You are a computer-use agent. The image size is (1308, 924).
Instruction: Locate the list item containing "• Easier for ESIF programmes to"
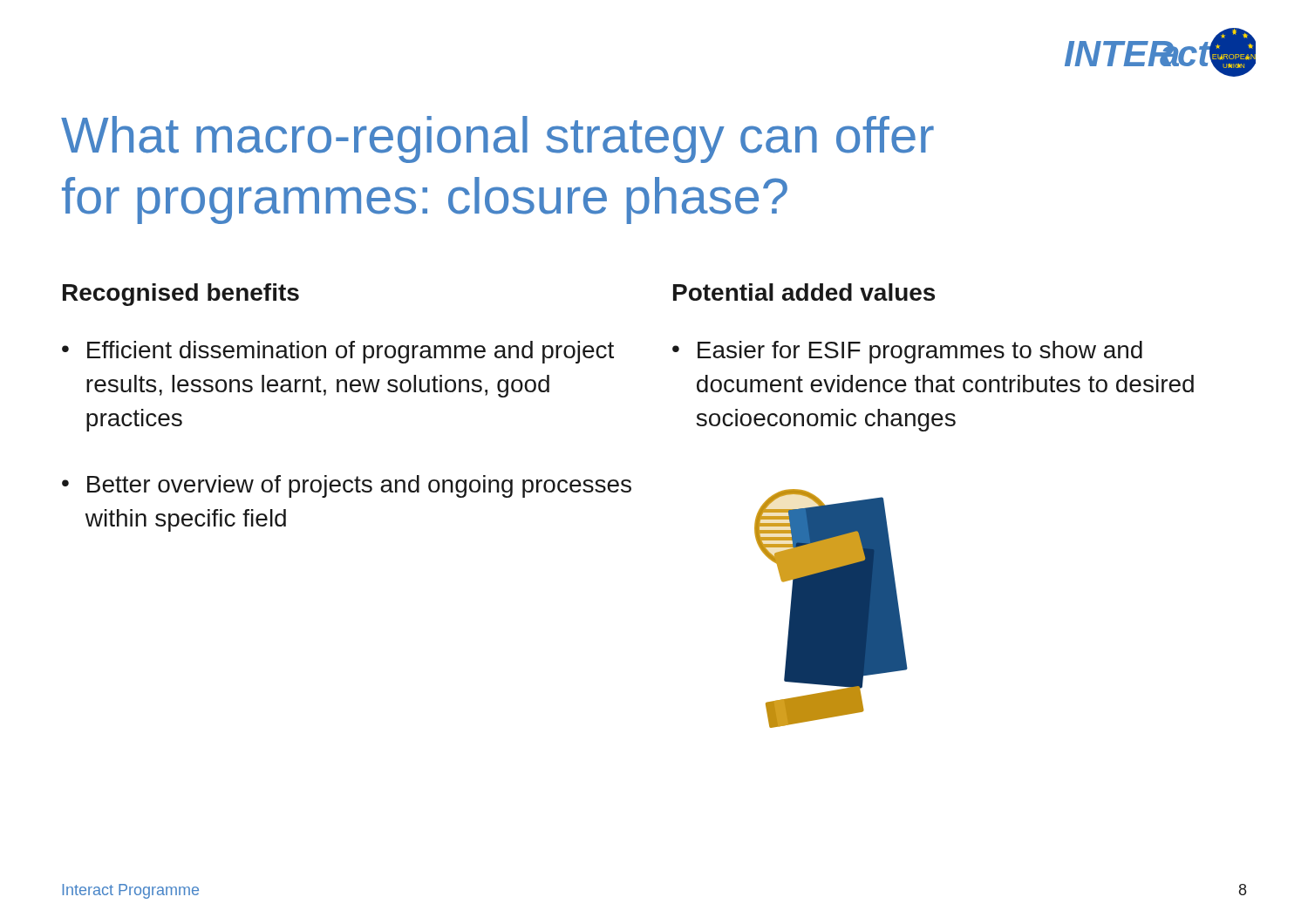coord(959,384)
